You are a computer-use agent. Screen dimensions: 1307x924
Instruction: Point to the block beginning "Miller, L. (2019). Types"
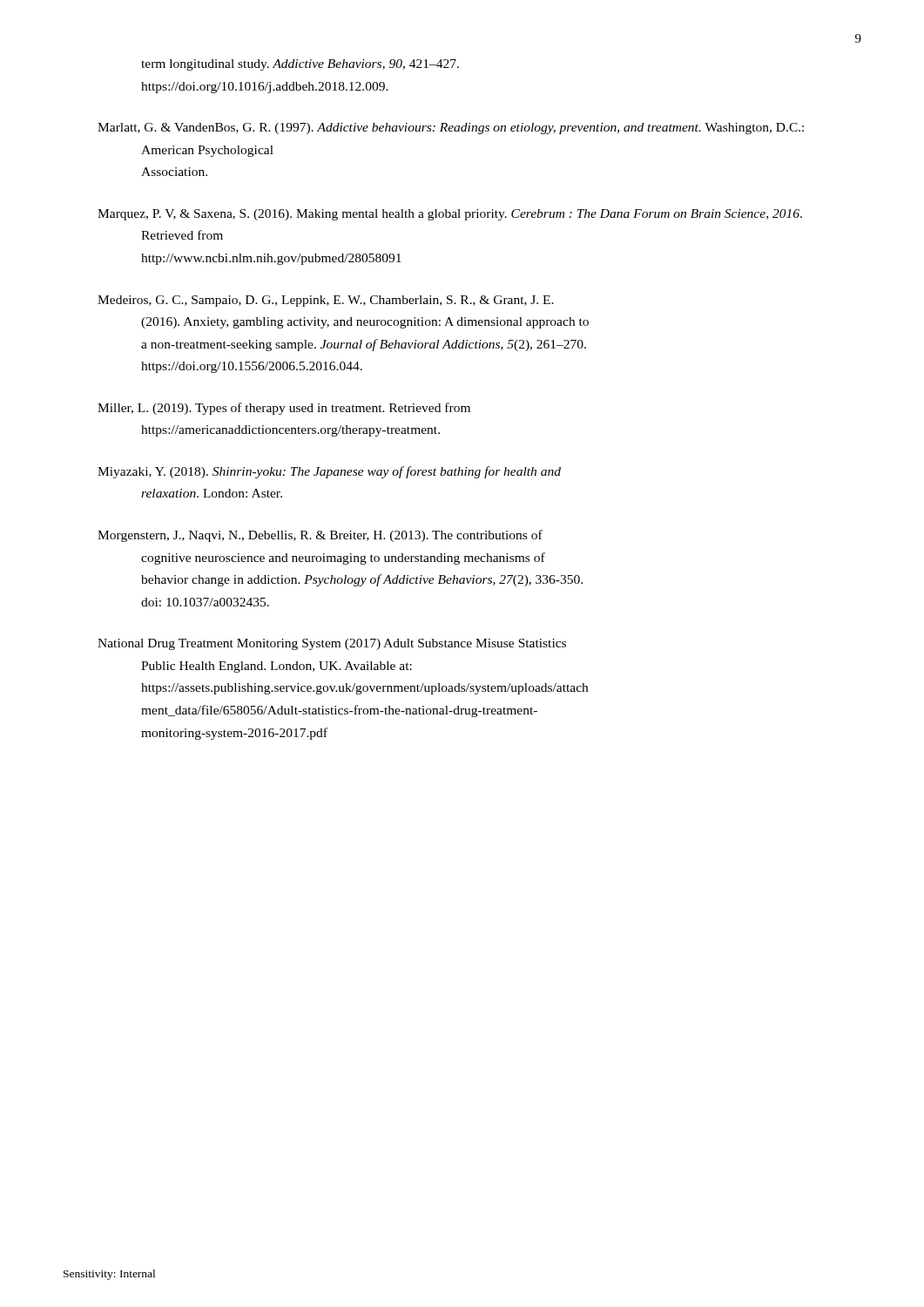[467, 419]
